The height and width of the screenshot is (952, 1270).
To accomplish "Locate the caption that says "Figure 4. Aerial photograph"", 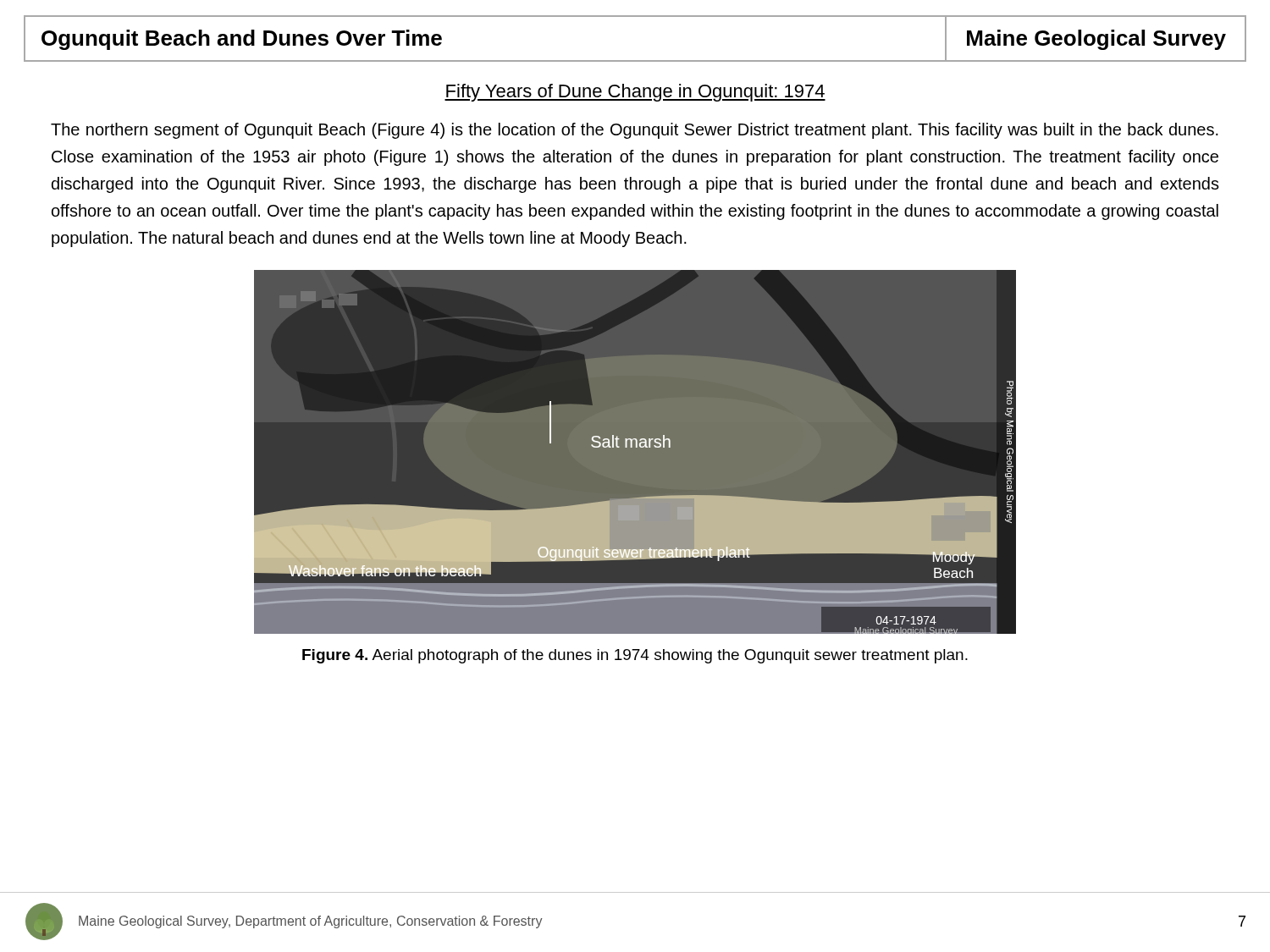I will click(635, 655).
